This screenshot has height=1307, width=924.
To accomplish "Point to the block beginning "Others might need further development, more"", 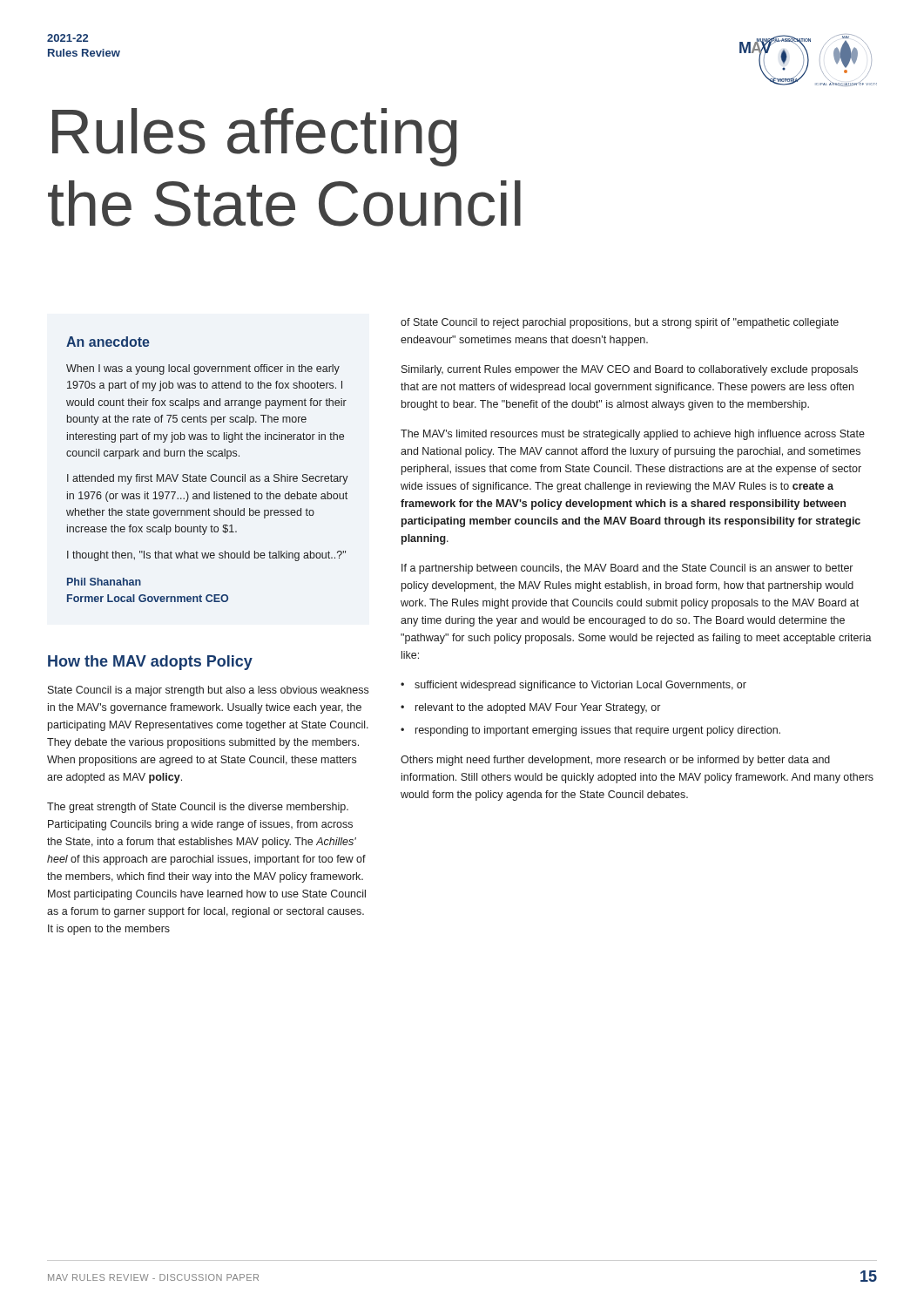I will 639,777.
